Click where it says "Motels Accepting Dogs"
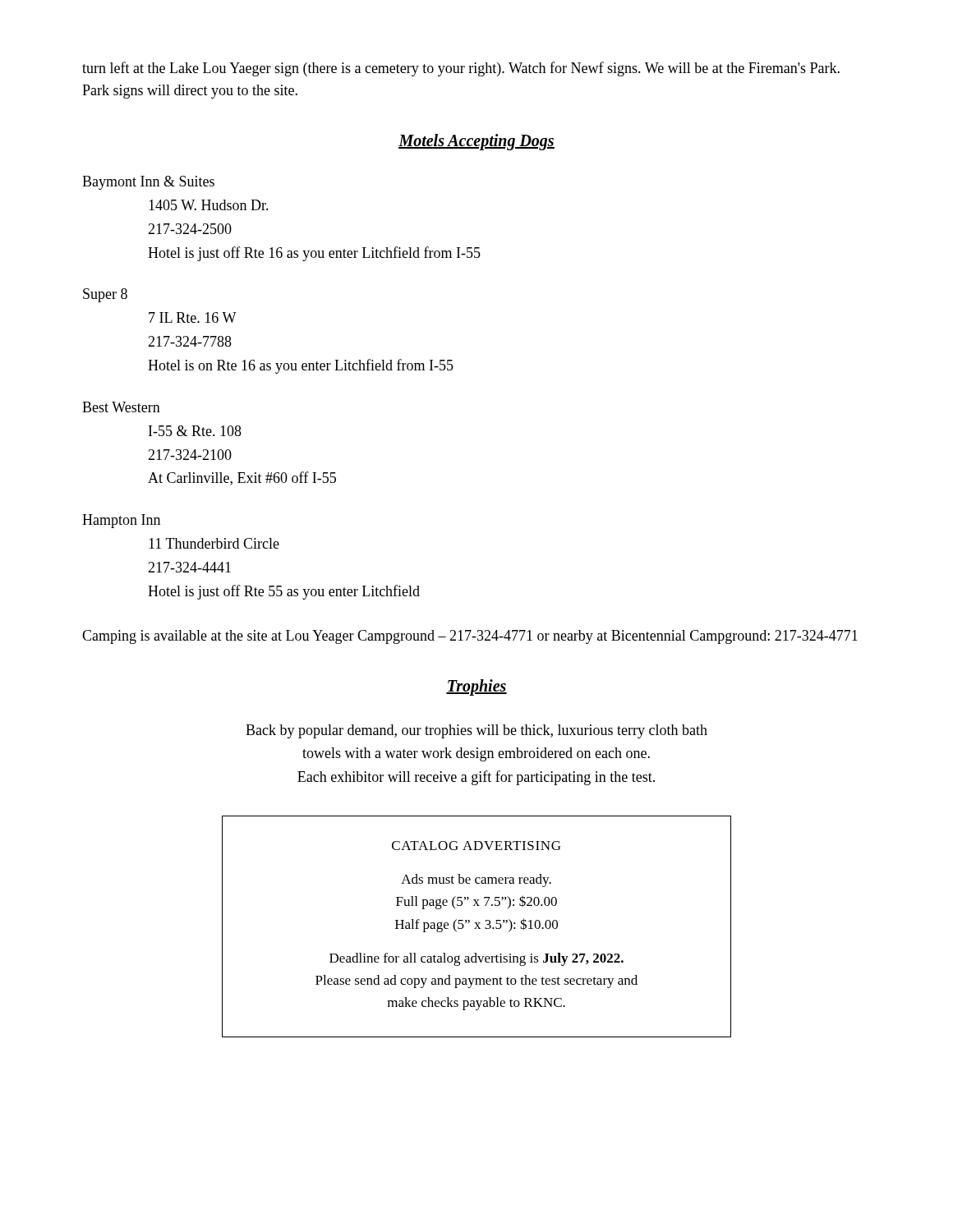The height and width of the screenshot is (1232, 953). [476, 140]
